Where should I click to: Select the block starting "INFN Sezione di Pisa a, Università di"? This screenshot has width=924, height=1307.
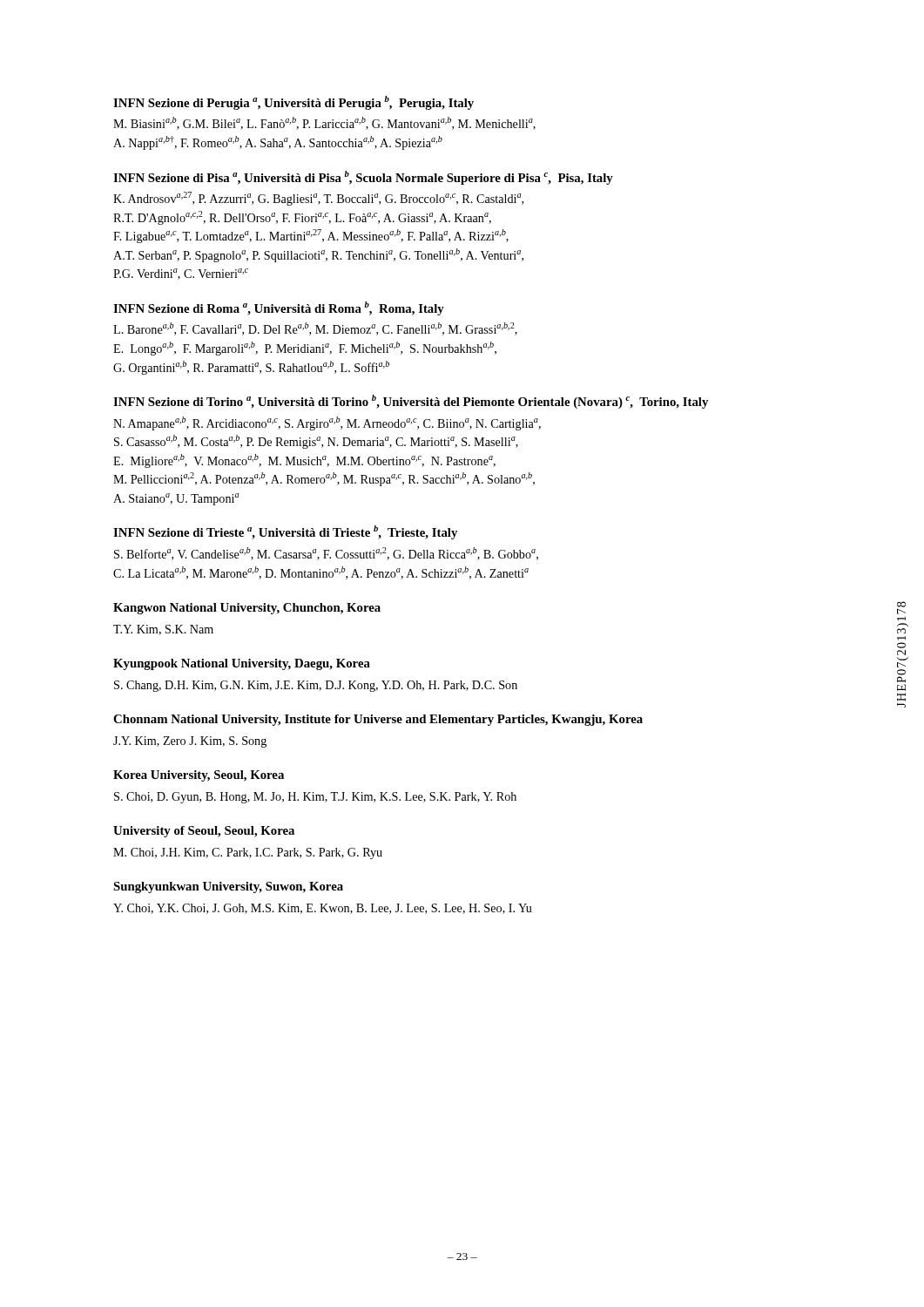pyautogui.click(x=363, y=177)
